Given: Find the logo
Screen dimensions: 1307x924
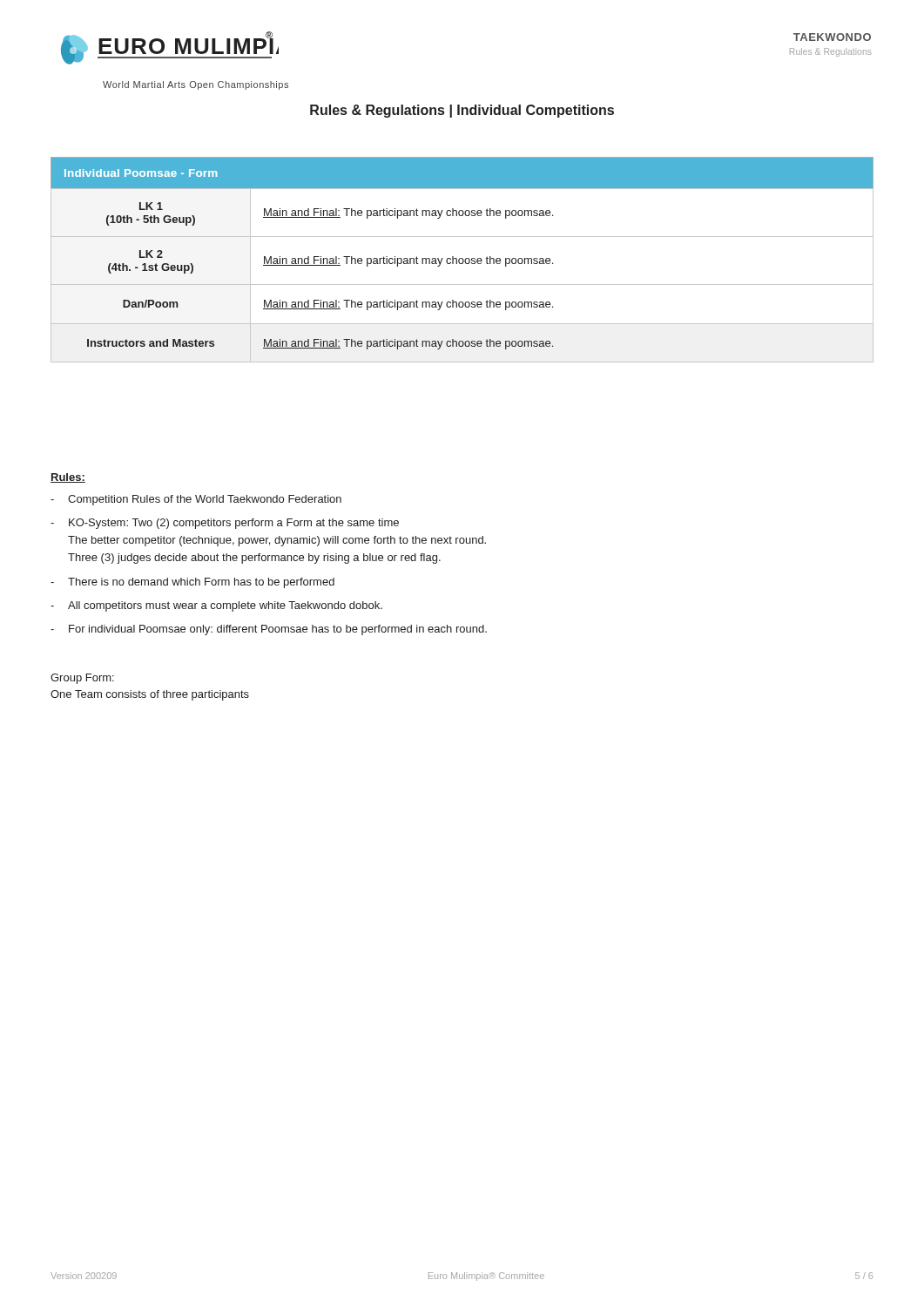Looking at the screenshot, I should [171, 57].
